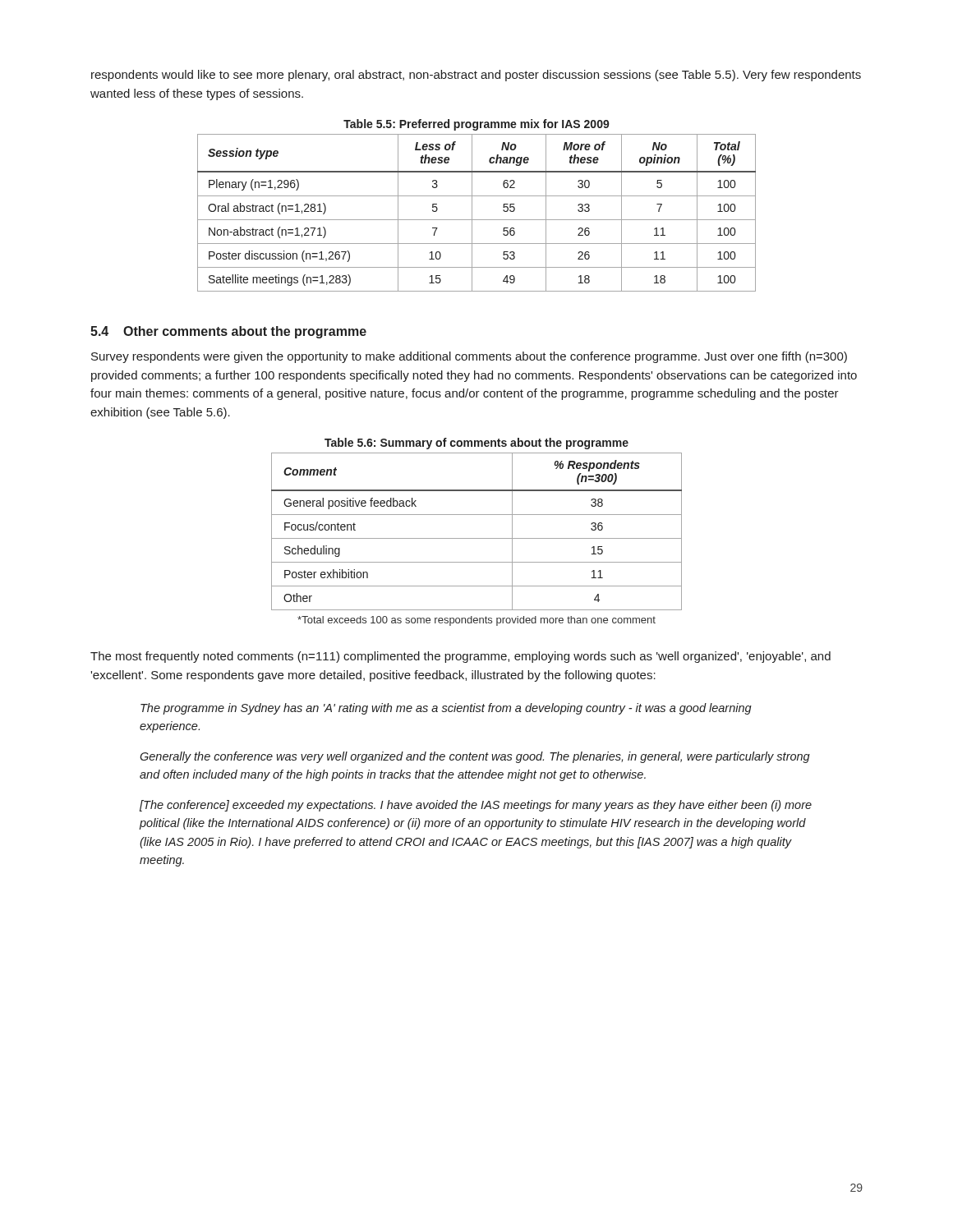Select the text block that reads "Generally the conference was very"
Screen dimensions: 1232x953
475,766
